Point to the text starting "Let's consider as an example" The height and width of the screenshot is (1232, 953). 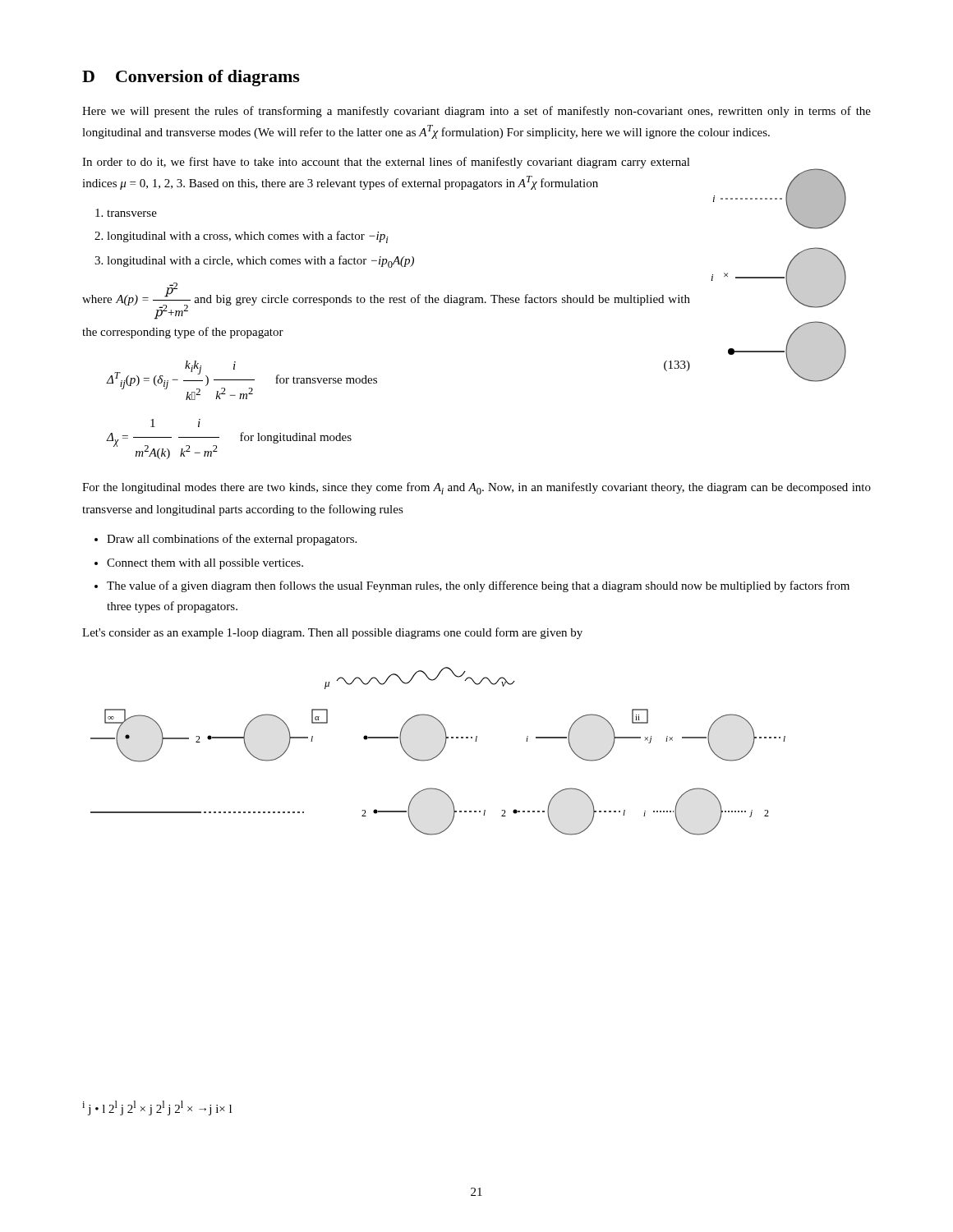pos(332,632)
